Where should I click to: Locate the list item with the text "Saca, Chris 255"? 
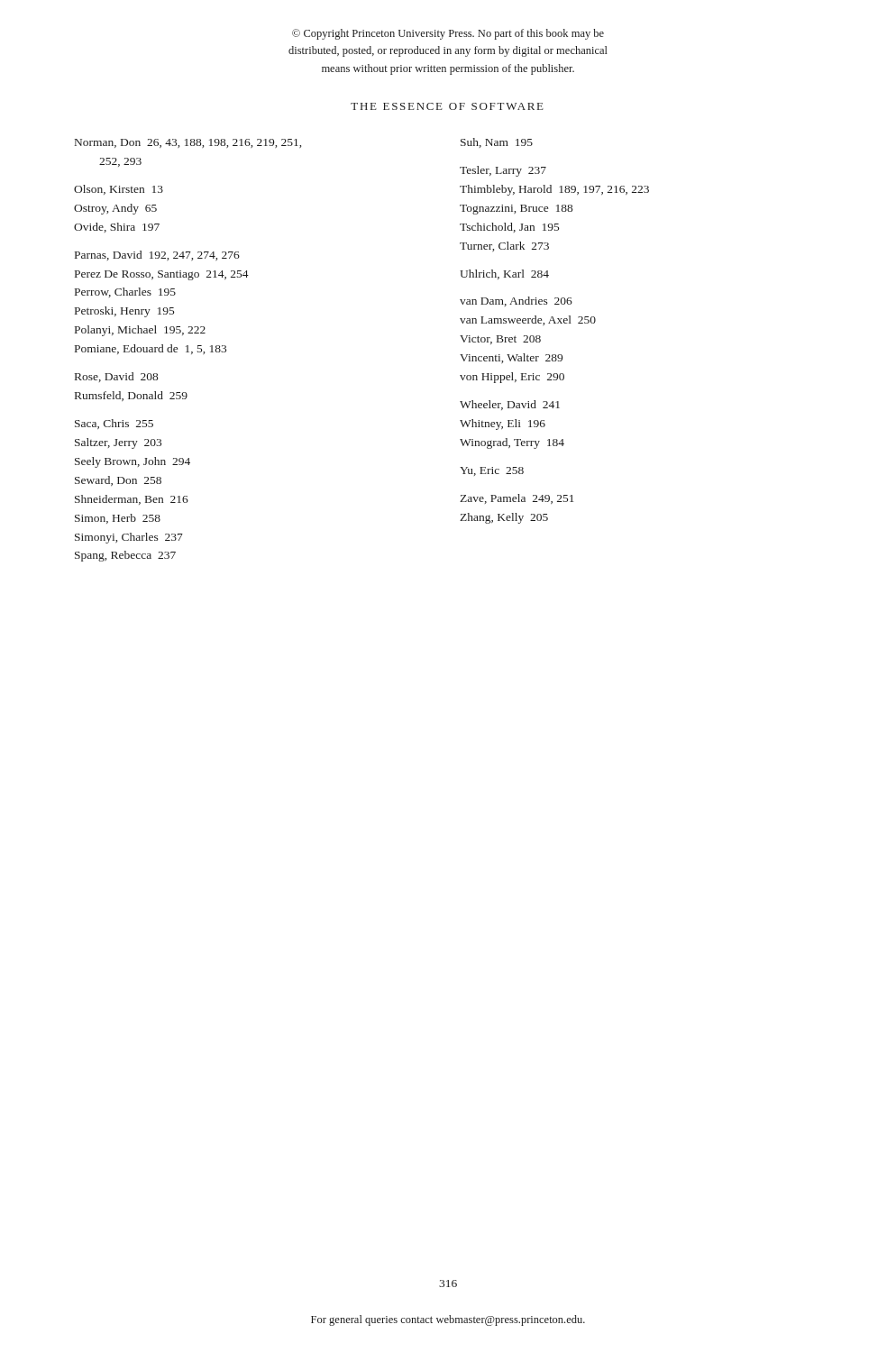click(114, 423)
